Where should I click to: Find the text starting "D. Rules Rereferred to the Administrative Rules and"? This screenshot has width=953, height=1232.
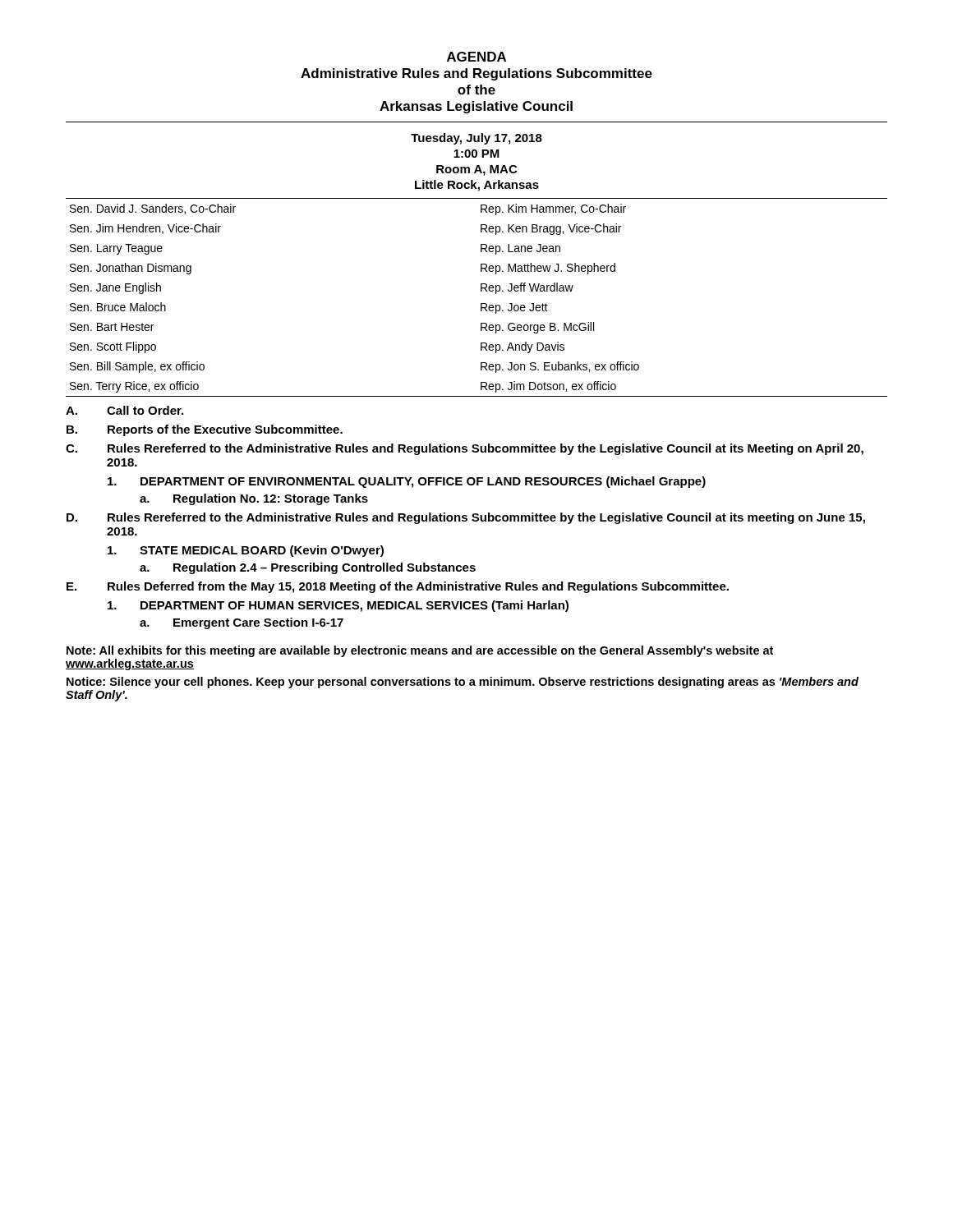point(476,524)
